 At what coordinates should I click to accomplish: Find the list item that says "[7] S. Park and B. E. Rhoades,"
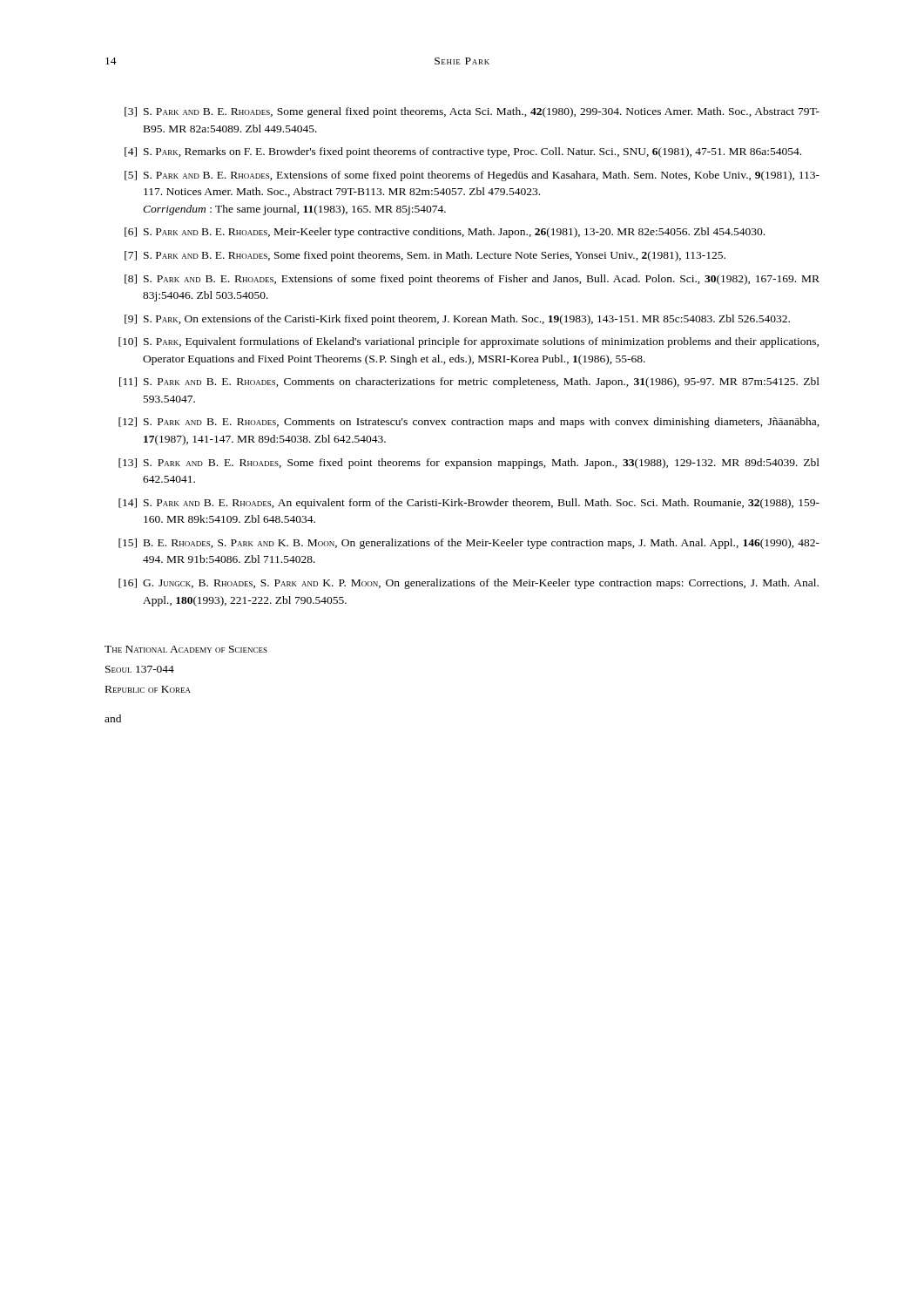[462, 255]
